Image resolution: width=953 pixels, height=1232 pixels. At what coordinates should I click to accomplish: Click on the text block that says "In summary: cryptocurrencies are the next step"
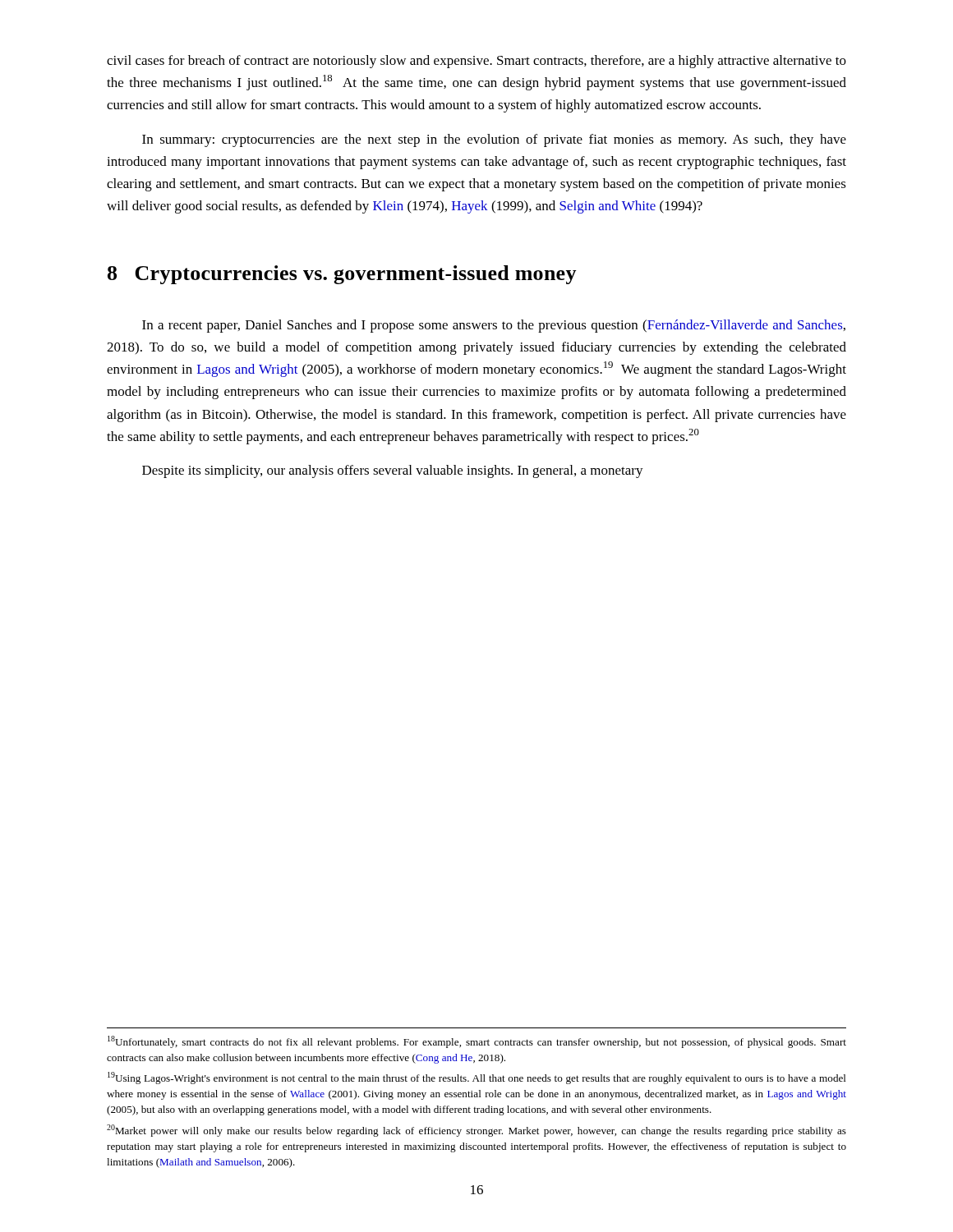tap(476, 172)
